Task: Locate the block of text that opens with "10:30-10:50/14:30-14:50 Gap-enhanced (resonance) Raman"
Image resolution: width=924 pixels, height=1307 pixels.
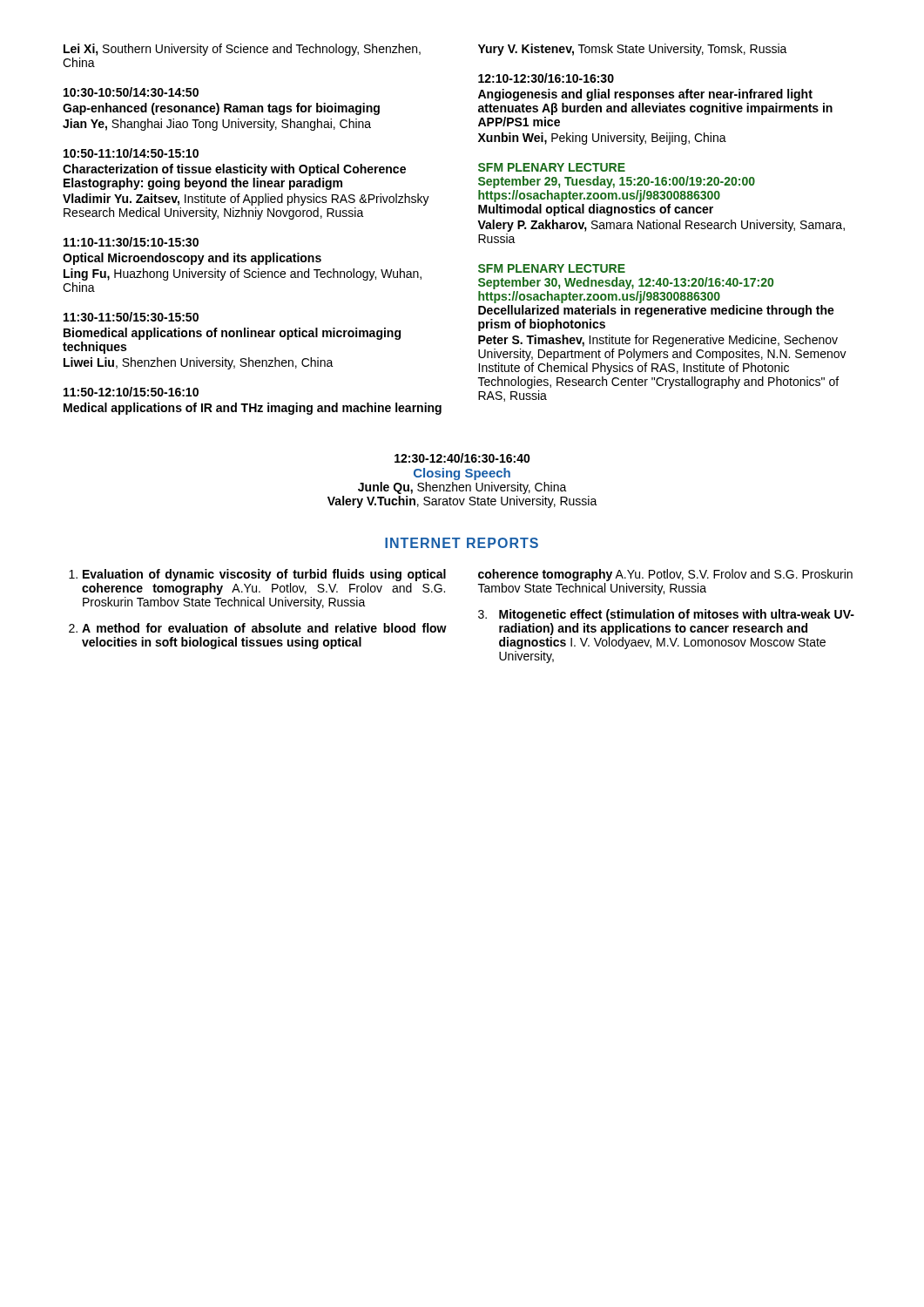Action: click(x=255, y=108)
